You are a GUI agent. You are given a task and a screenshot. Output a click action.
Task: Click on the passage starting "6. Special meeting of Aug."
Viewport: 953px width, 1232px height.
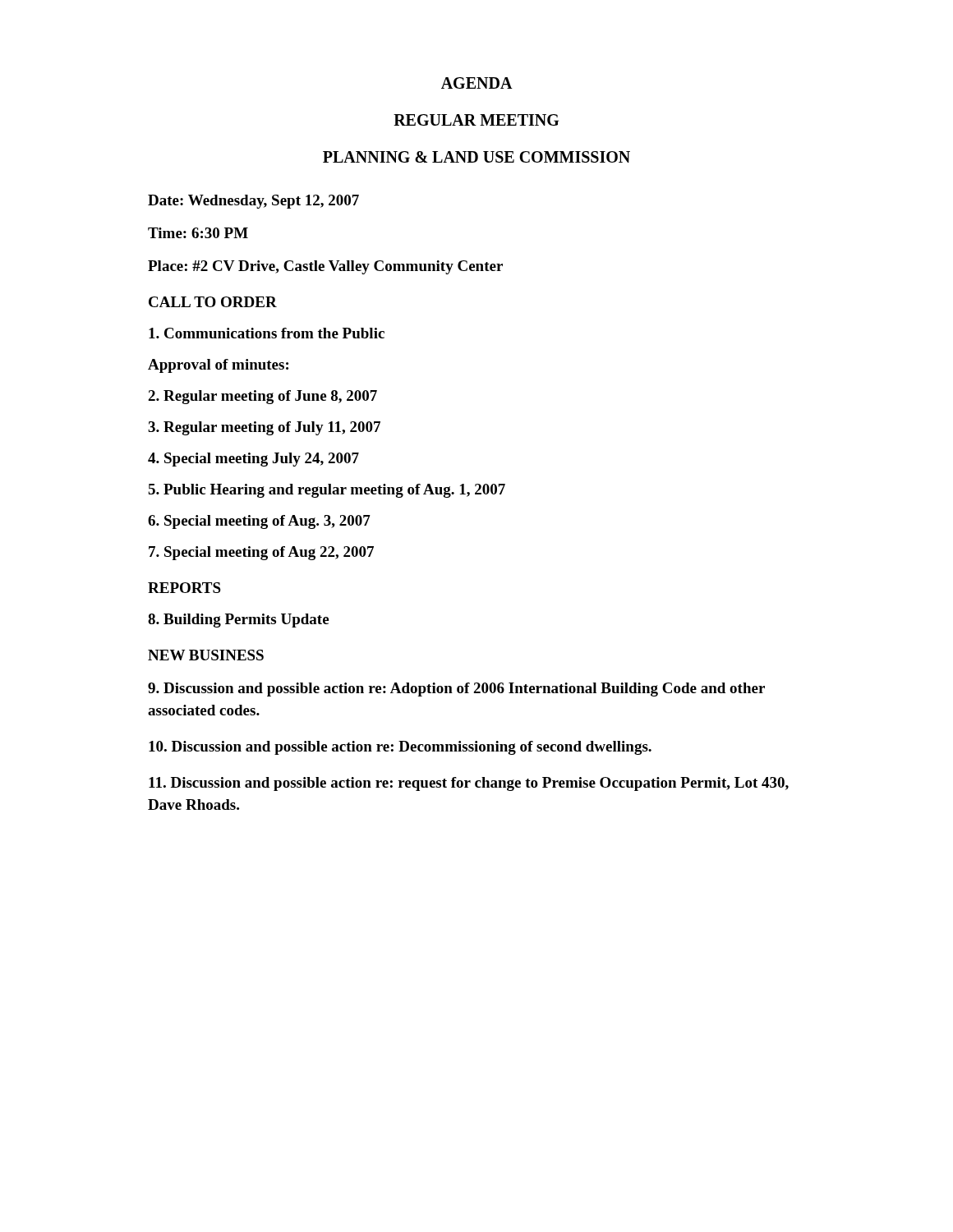(x=259, y=520)
